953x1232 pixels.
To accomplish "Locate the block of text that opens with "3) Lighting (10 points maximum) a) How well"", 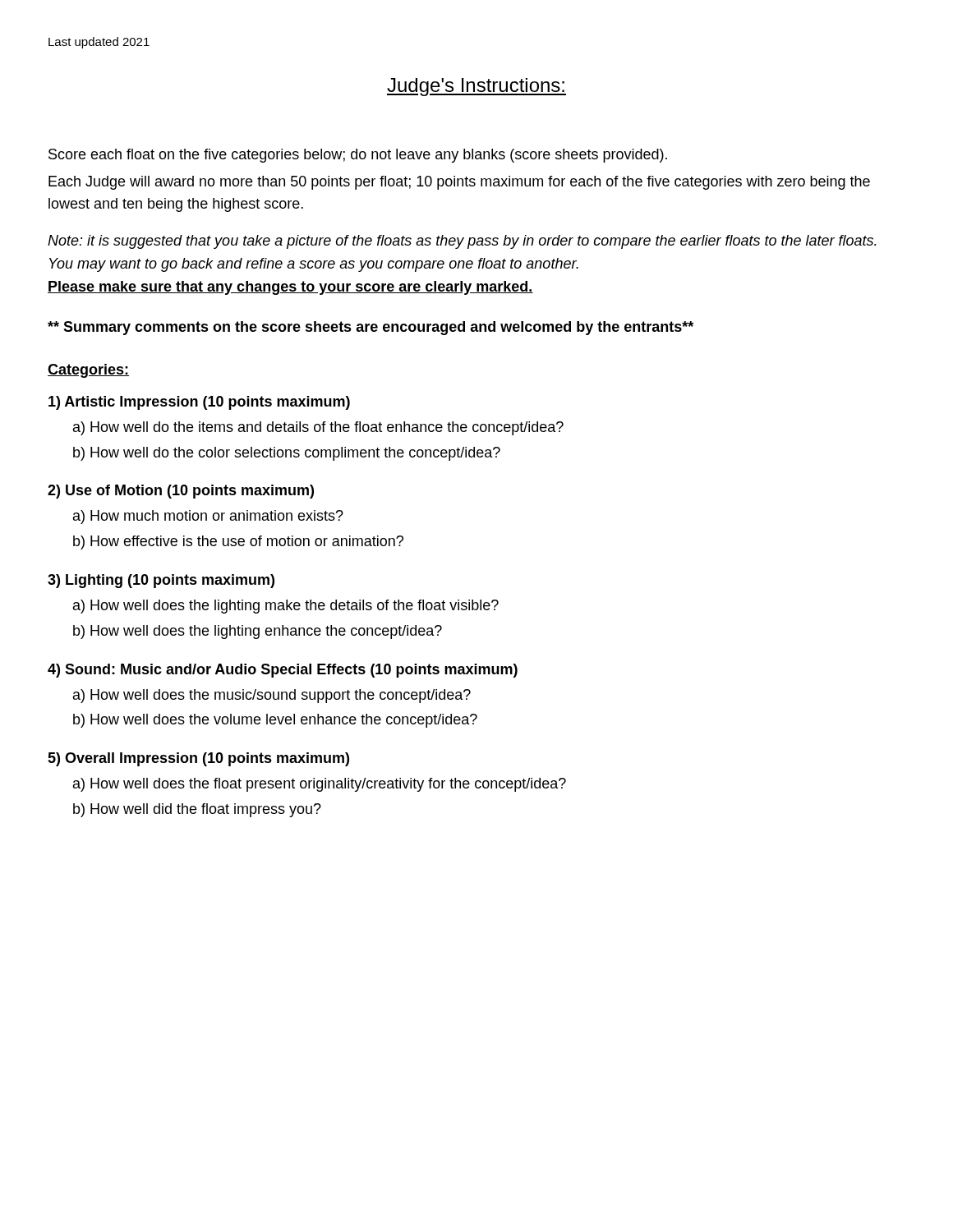I will 476,607.
